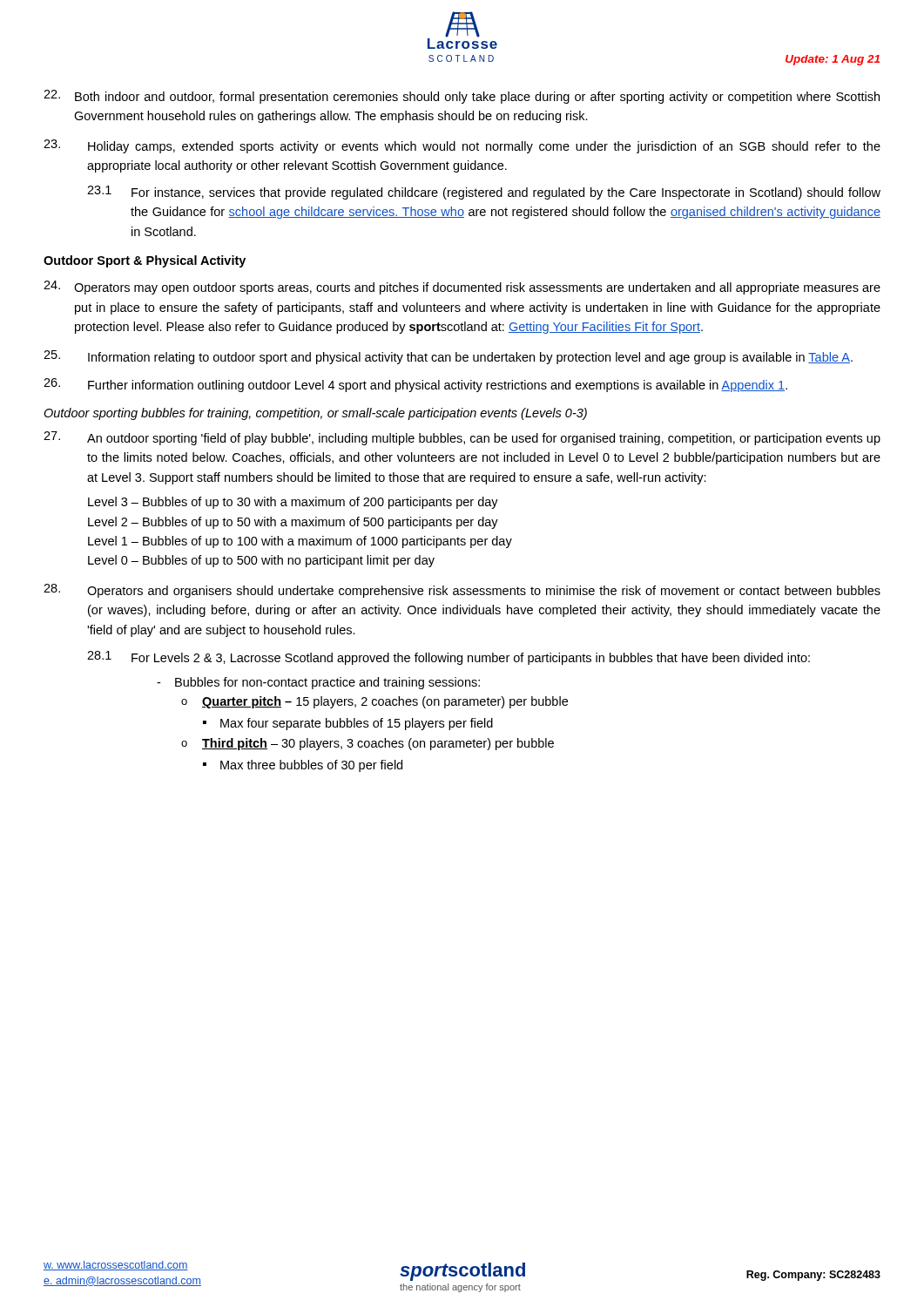
Task: Click on the text block with the text "Both indoor and outdoor, formal presentation ceremonies should"
Action: [x=462, y=107]
